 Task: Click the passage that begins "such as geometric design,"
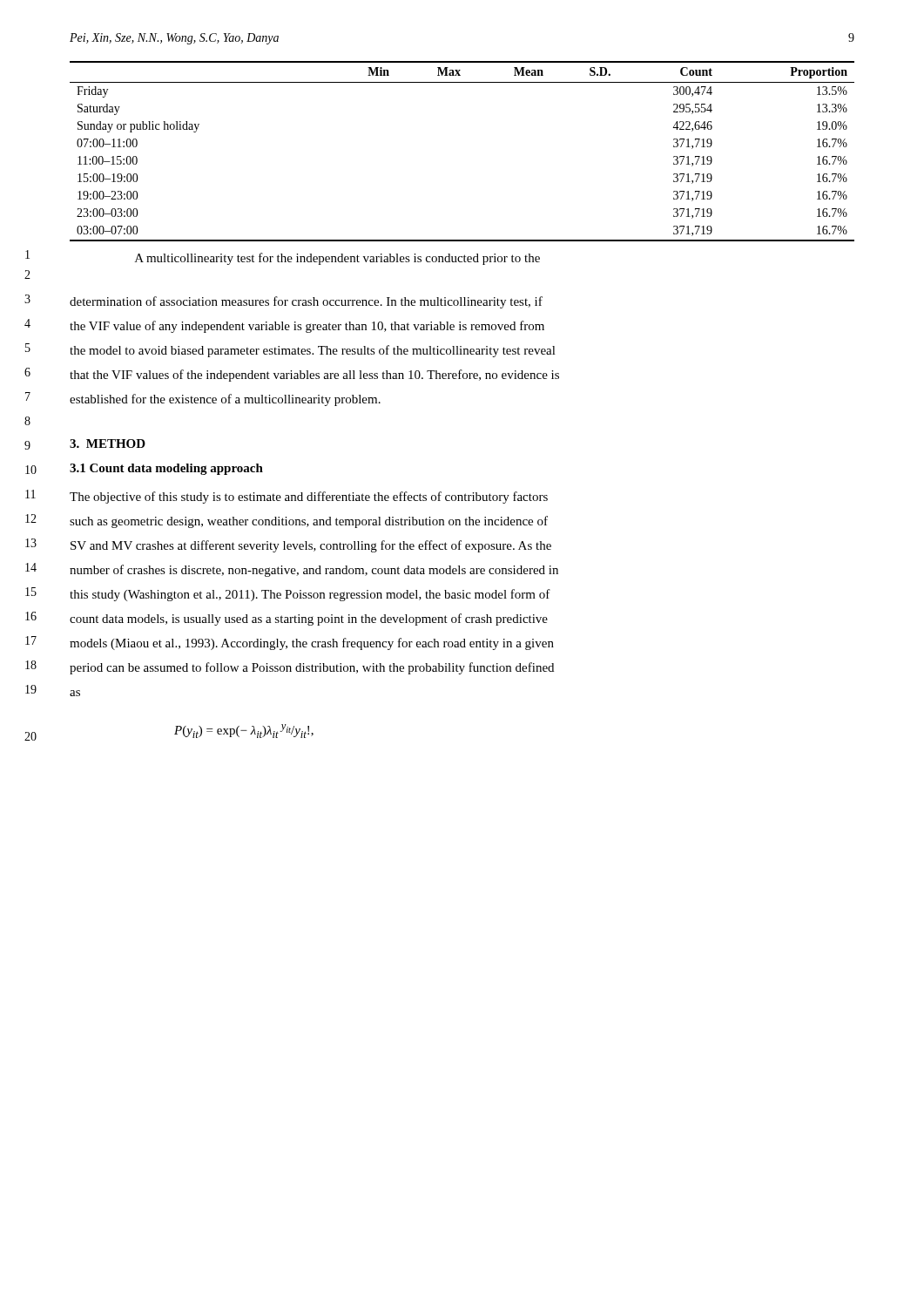point(309,521)
